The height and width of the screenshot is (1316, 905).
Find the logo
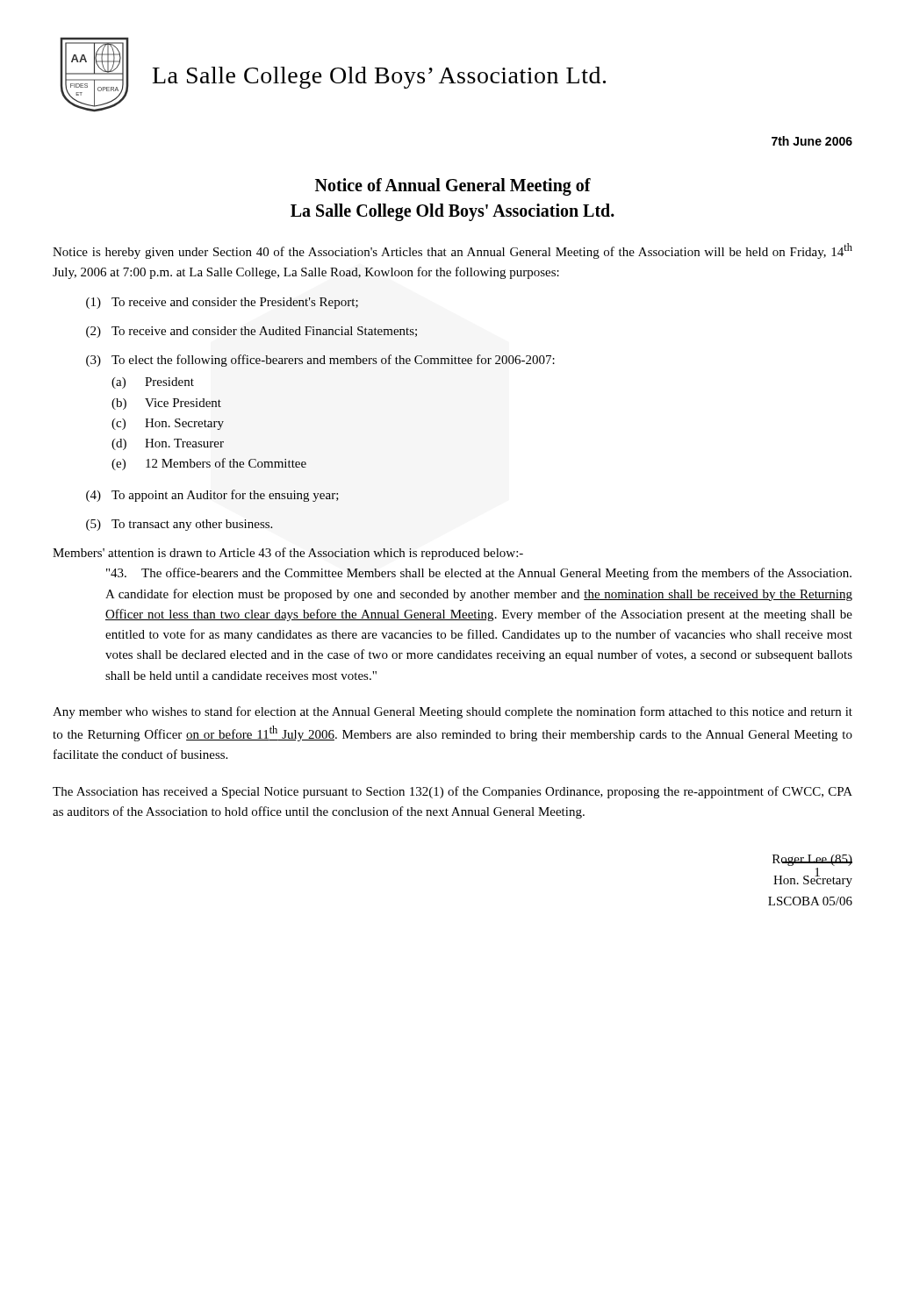[94, 75]
